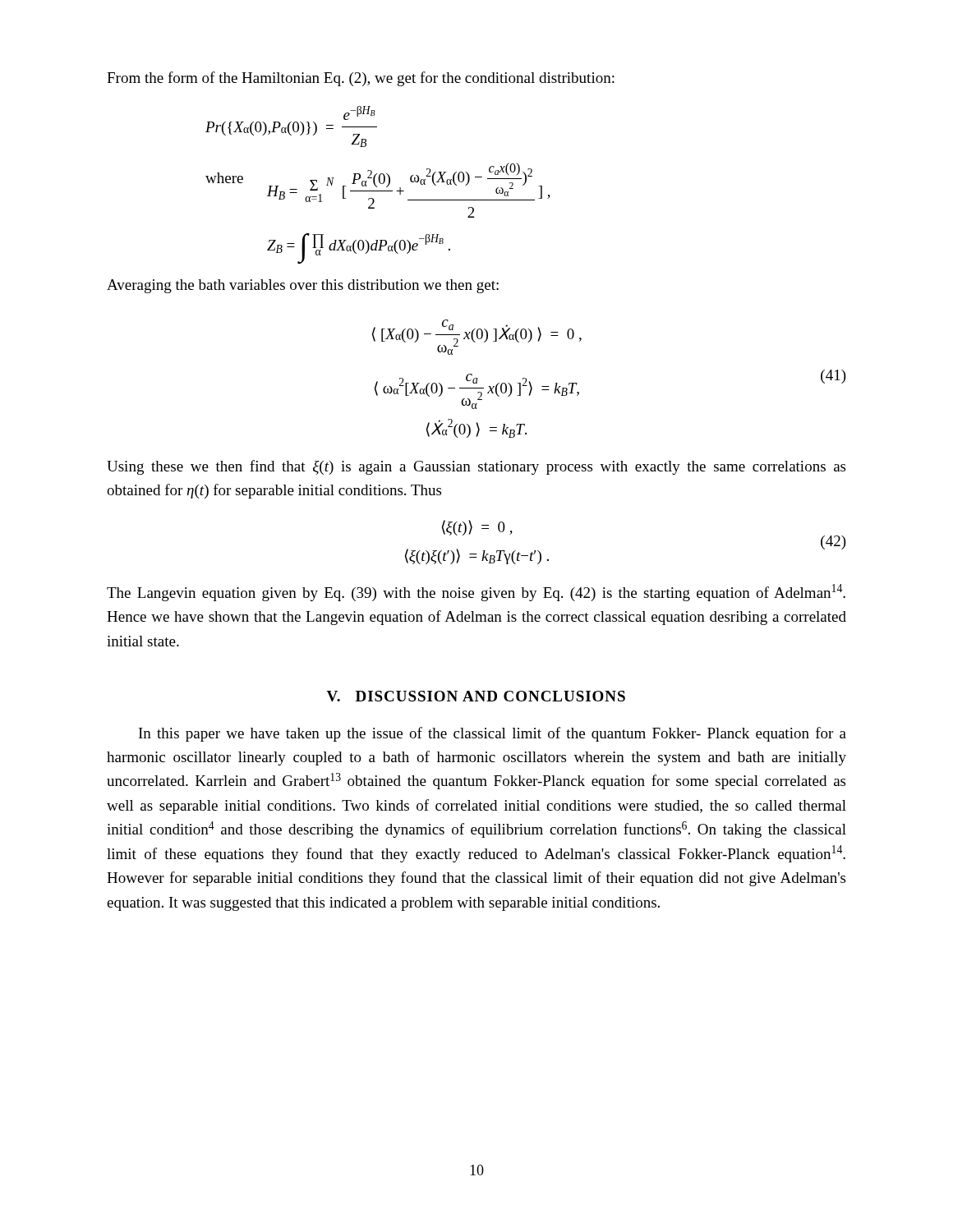Click on the formula with the text "⟨ [ Xα(0) −"
The image size is (953, 1232).
pos(476,376)
